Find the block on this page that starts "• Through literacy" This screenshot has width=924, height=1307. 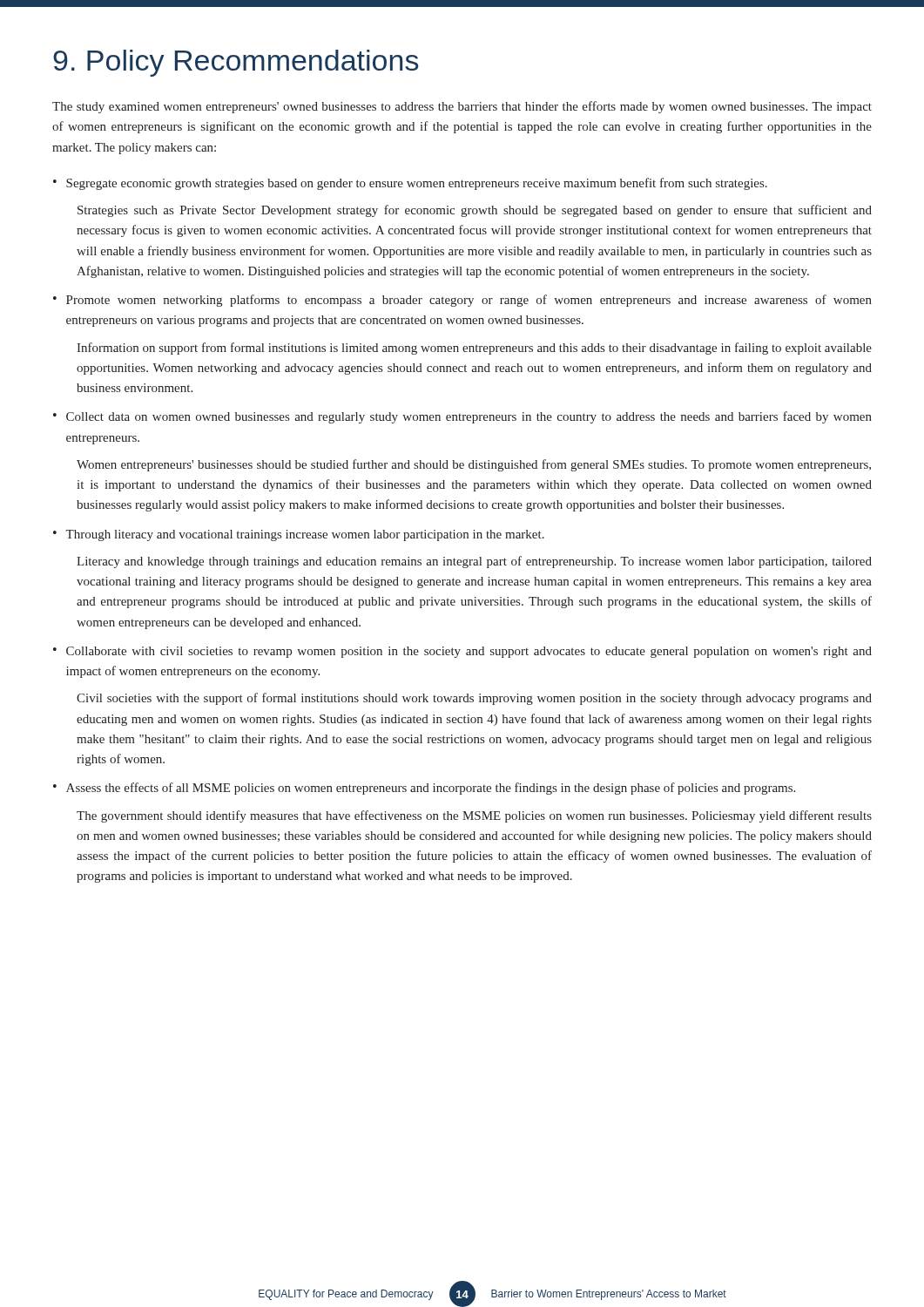tap(298, 534)
